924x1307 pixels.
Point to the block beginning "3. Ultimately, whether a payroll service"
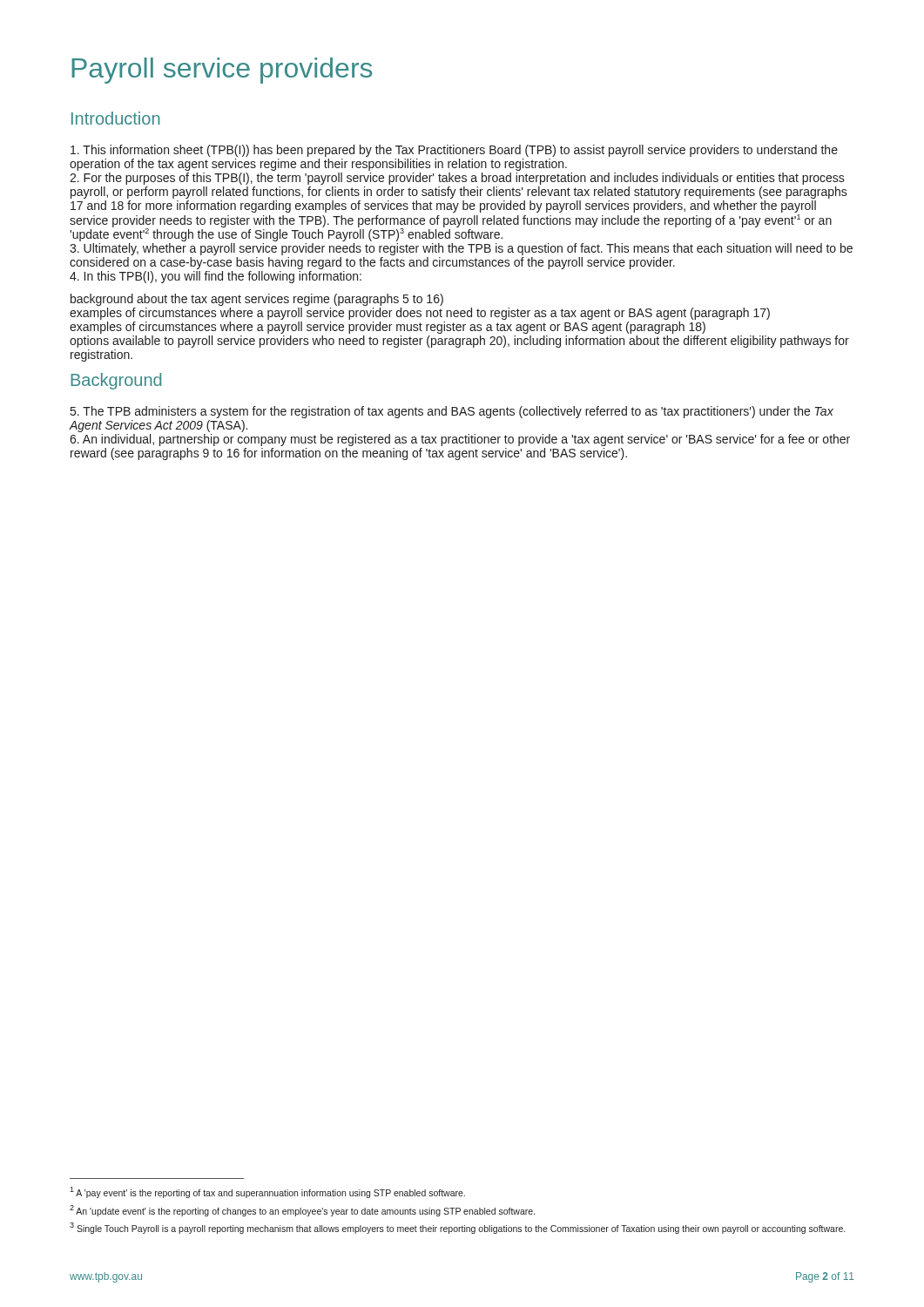462,256
